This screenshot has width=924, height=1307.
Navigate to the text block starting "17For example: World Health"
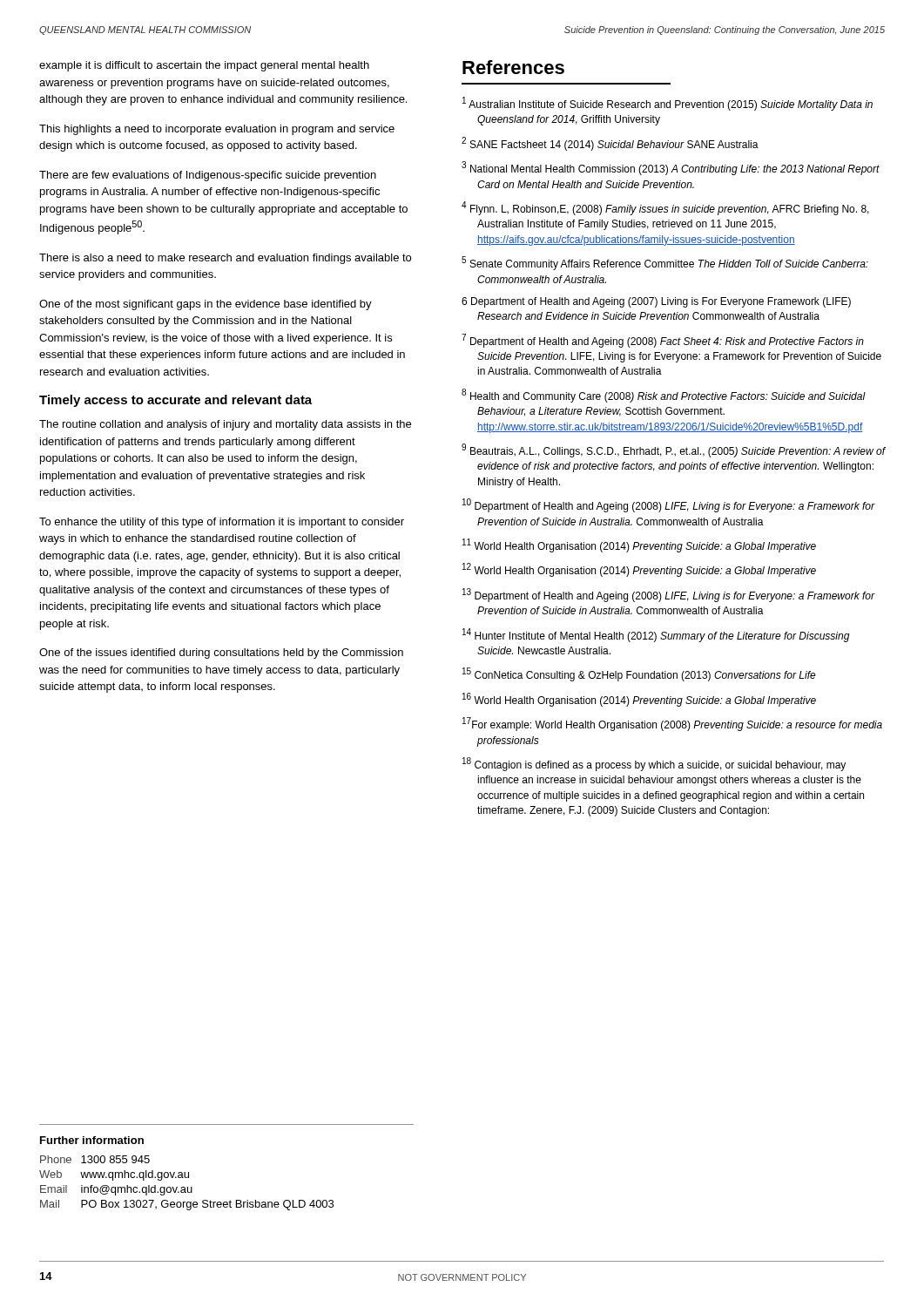(x=672, y=731)
